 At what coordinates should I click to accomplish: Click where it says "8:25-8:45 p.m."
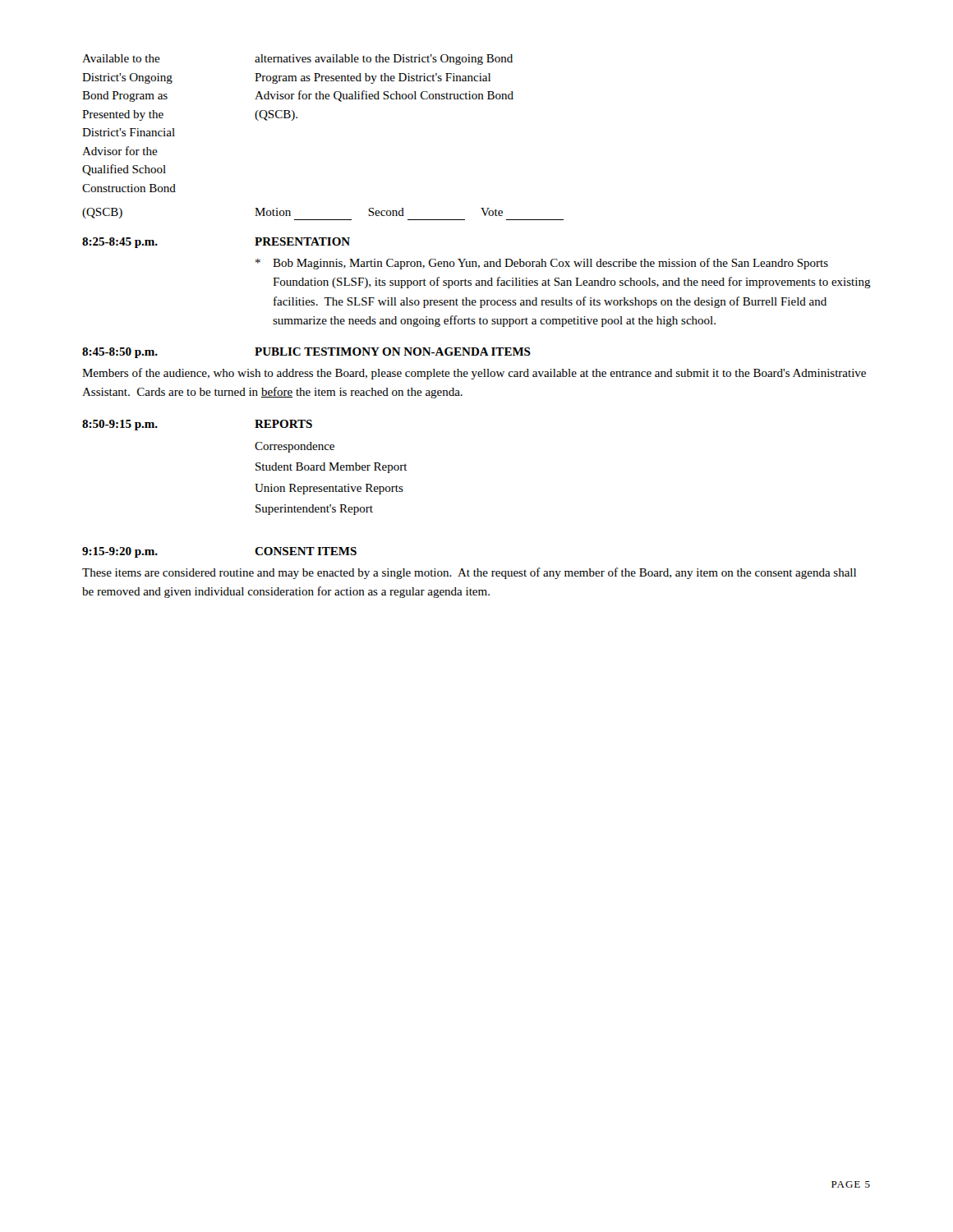point(120,241)
